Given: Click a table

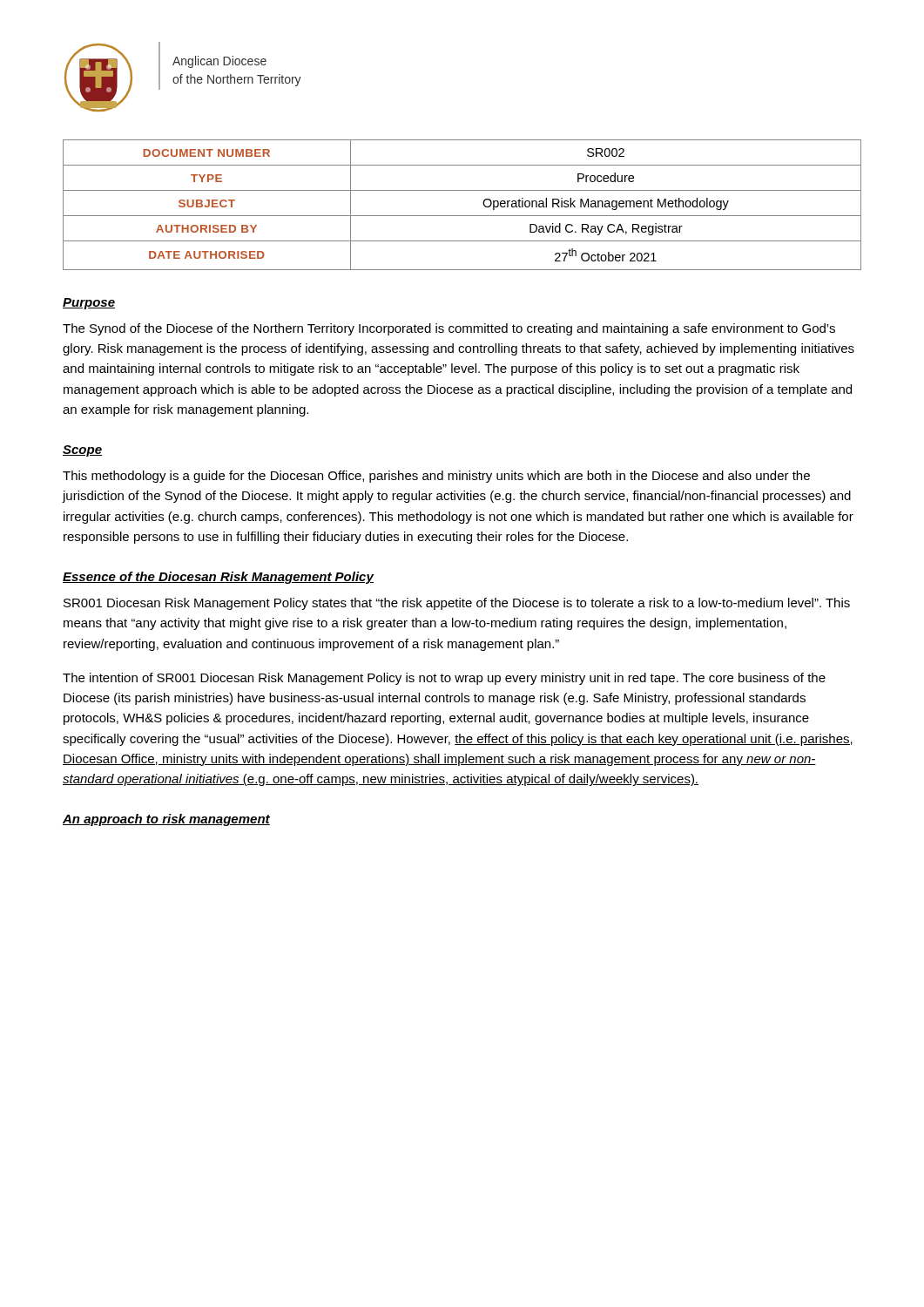Looking at the screenshot, I should pyautogui.click(x=462, y=205).
